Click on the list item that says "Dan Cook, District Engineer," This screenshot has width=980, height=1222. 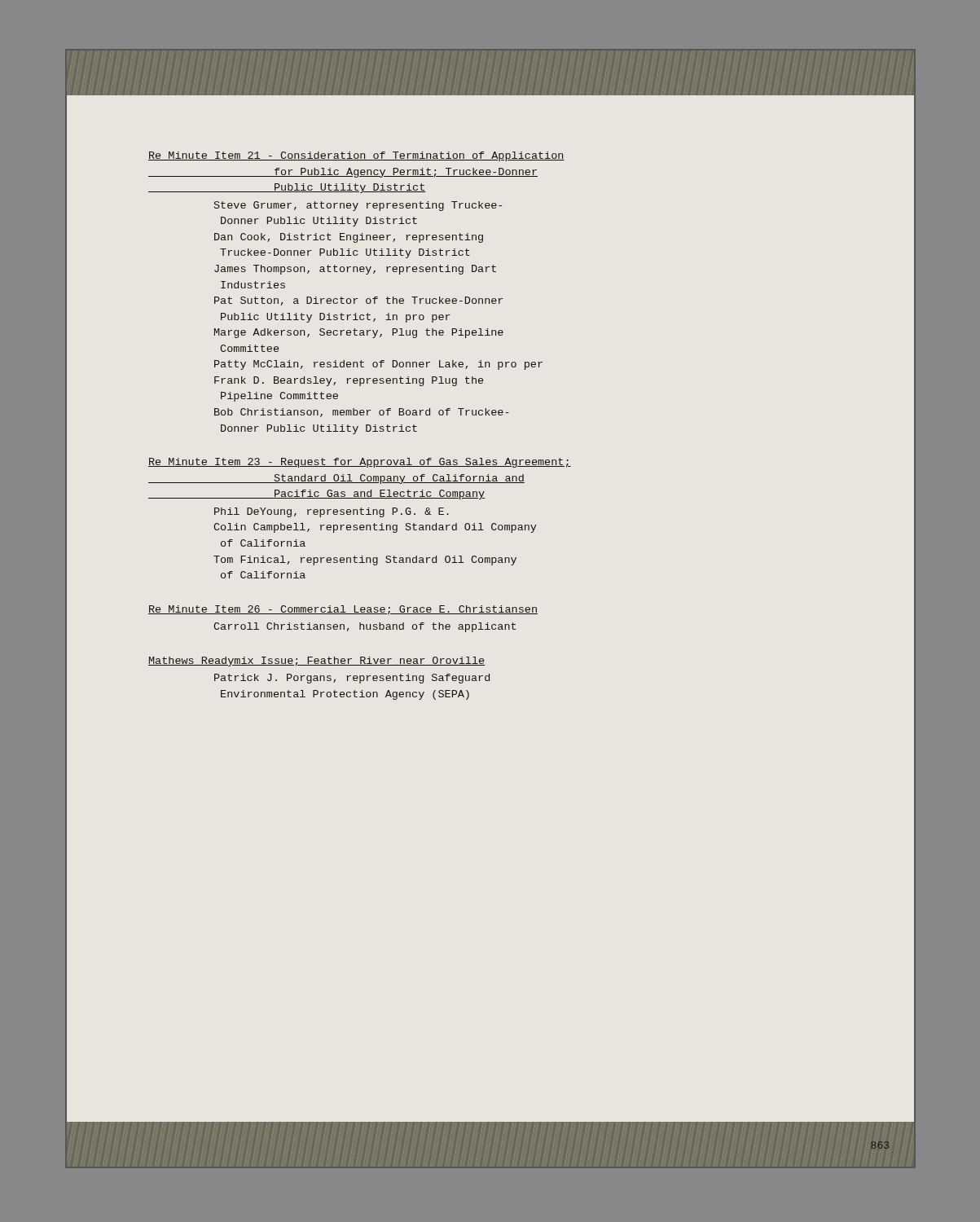(349, 245)
